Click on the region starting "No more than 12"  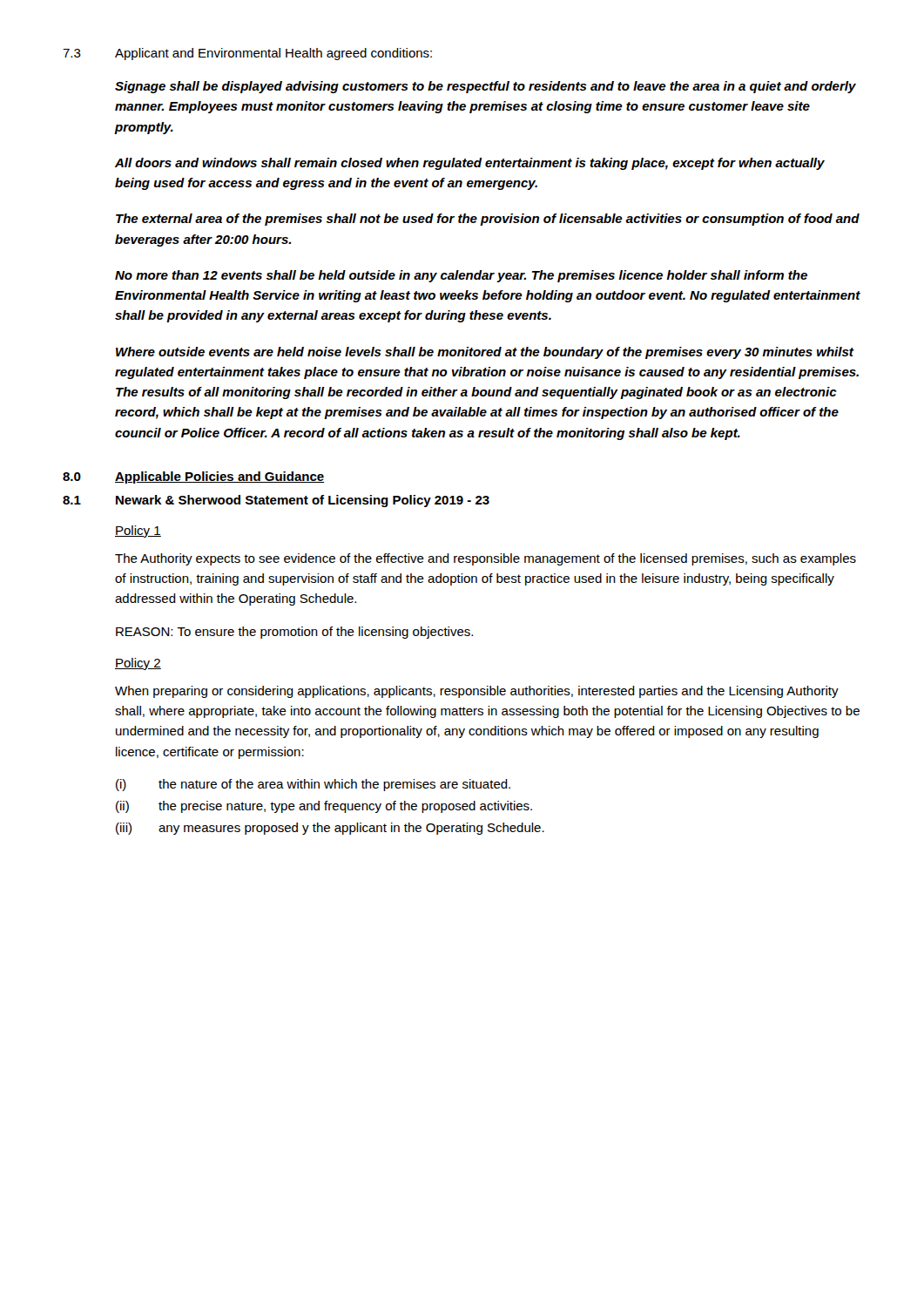click(487, 295)
